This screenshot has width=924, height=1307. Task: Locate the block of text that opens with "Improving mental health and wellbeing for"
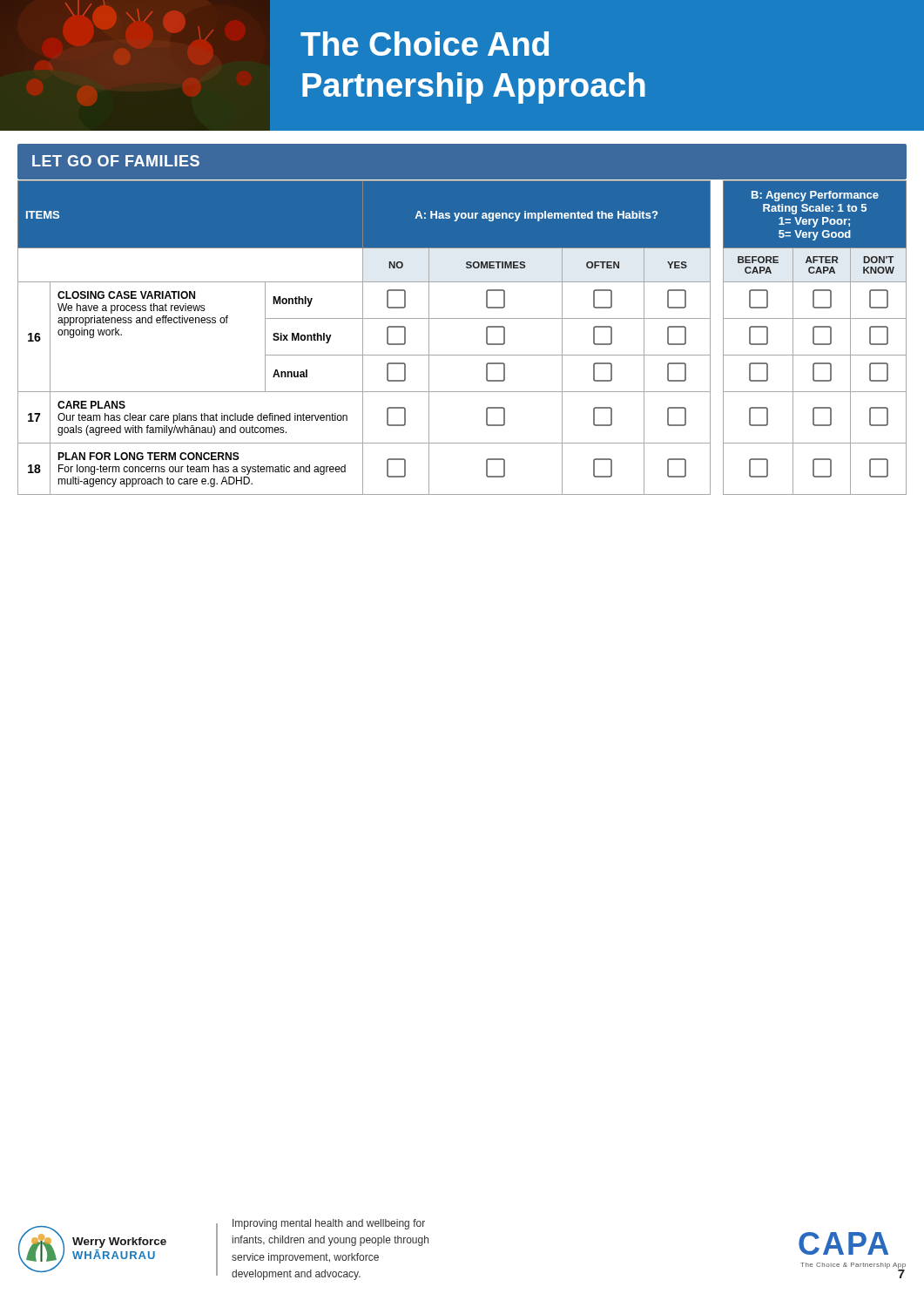(330, 1249)
